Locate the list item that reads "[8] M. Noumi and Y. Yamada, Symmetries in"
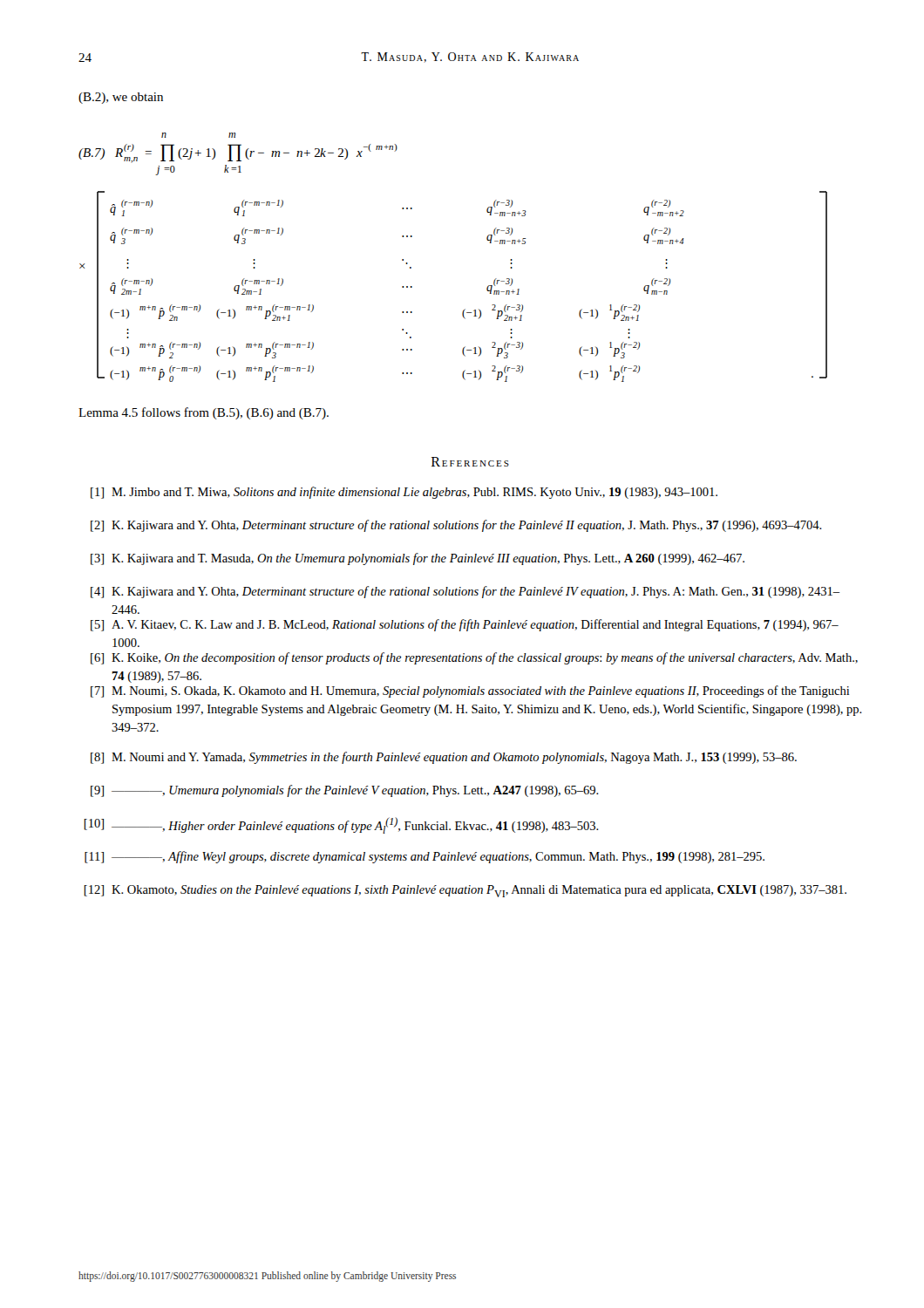This screenshot has height=1308, width=924. coord(438,757)
